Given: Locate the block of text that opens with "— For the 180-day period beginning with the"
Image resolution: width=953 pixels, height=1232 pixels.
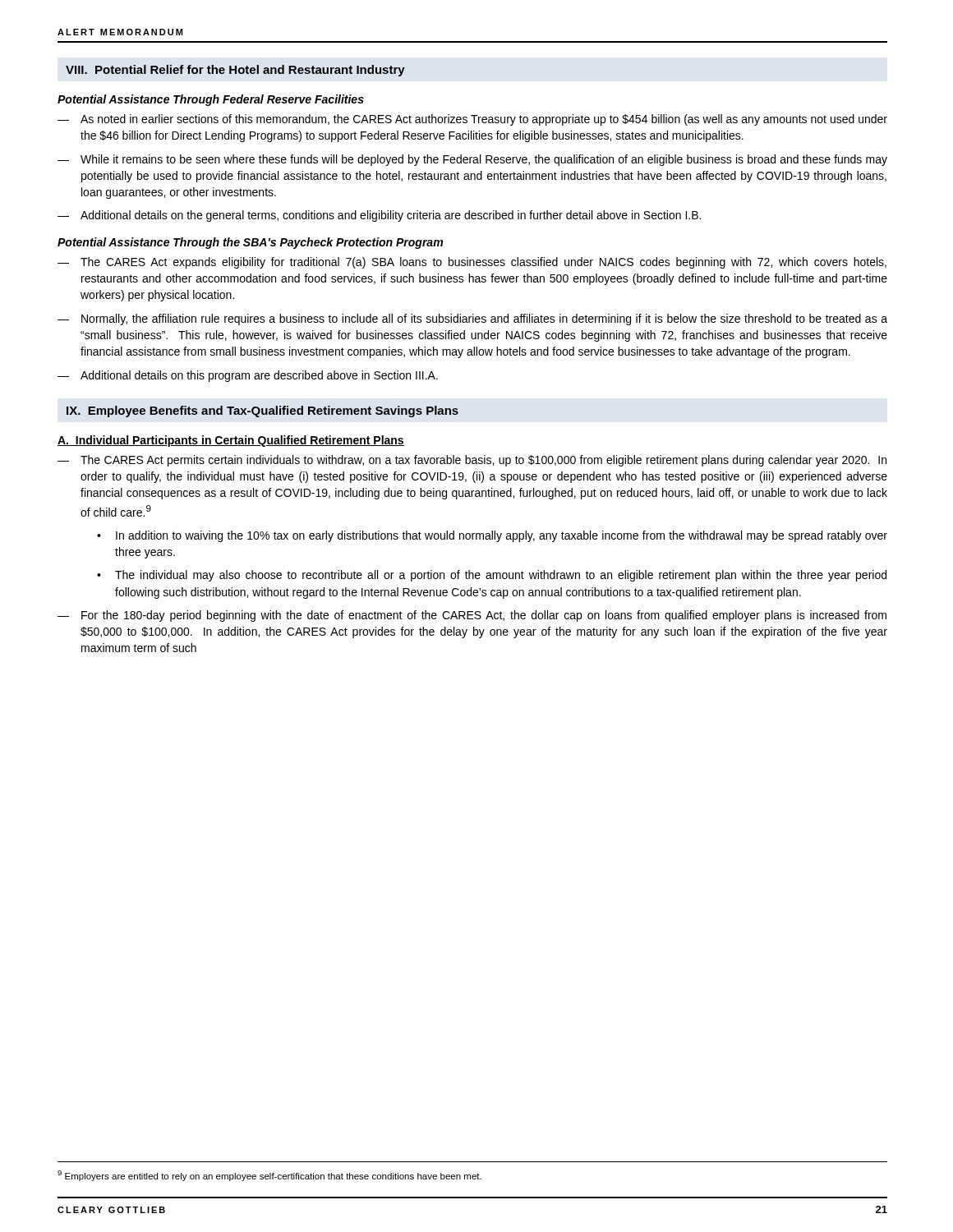Looking at the screenshot, I should pos(472,632).
